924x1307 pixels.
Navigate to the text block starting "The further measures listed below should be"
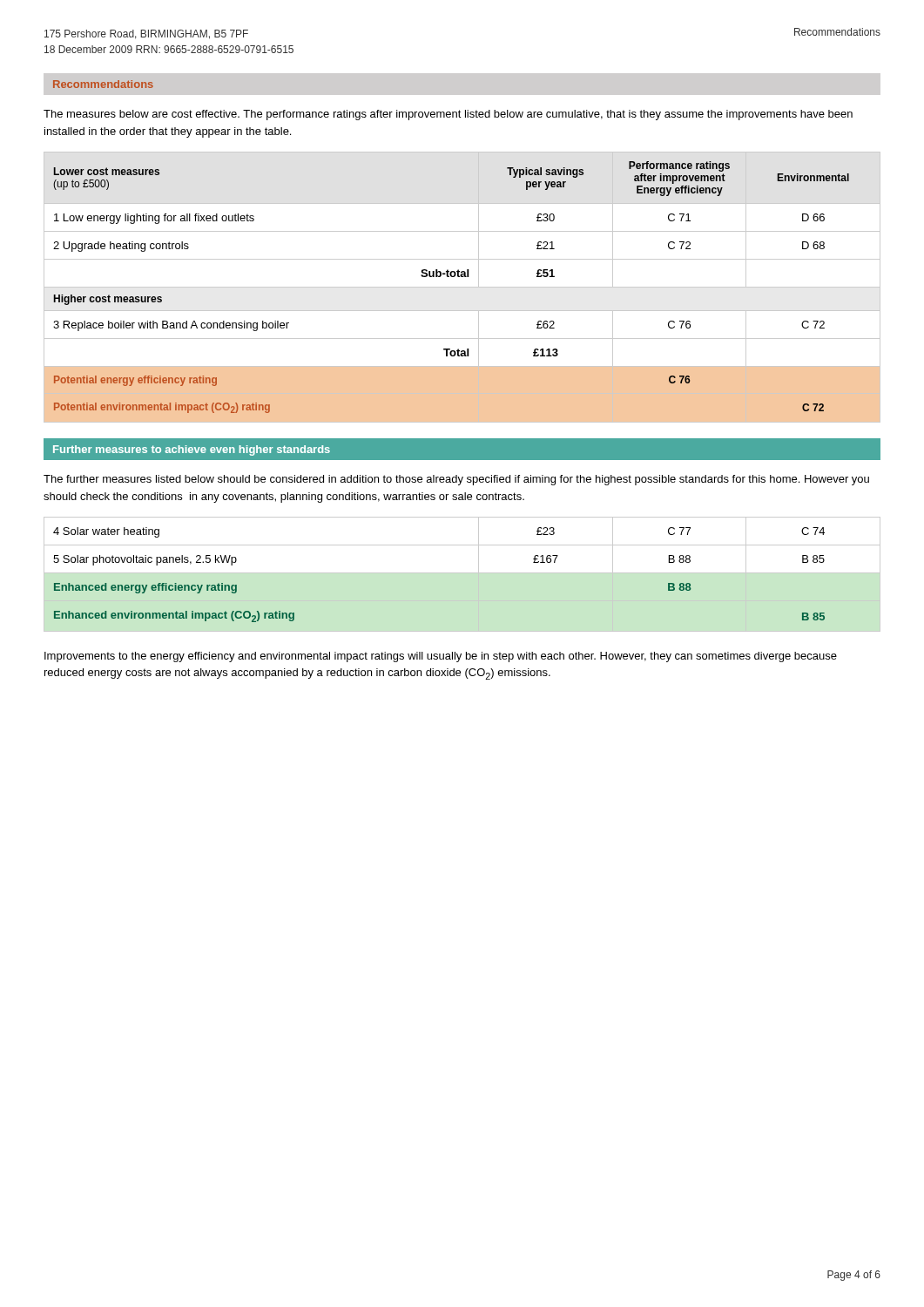click(x=457, y=488)
